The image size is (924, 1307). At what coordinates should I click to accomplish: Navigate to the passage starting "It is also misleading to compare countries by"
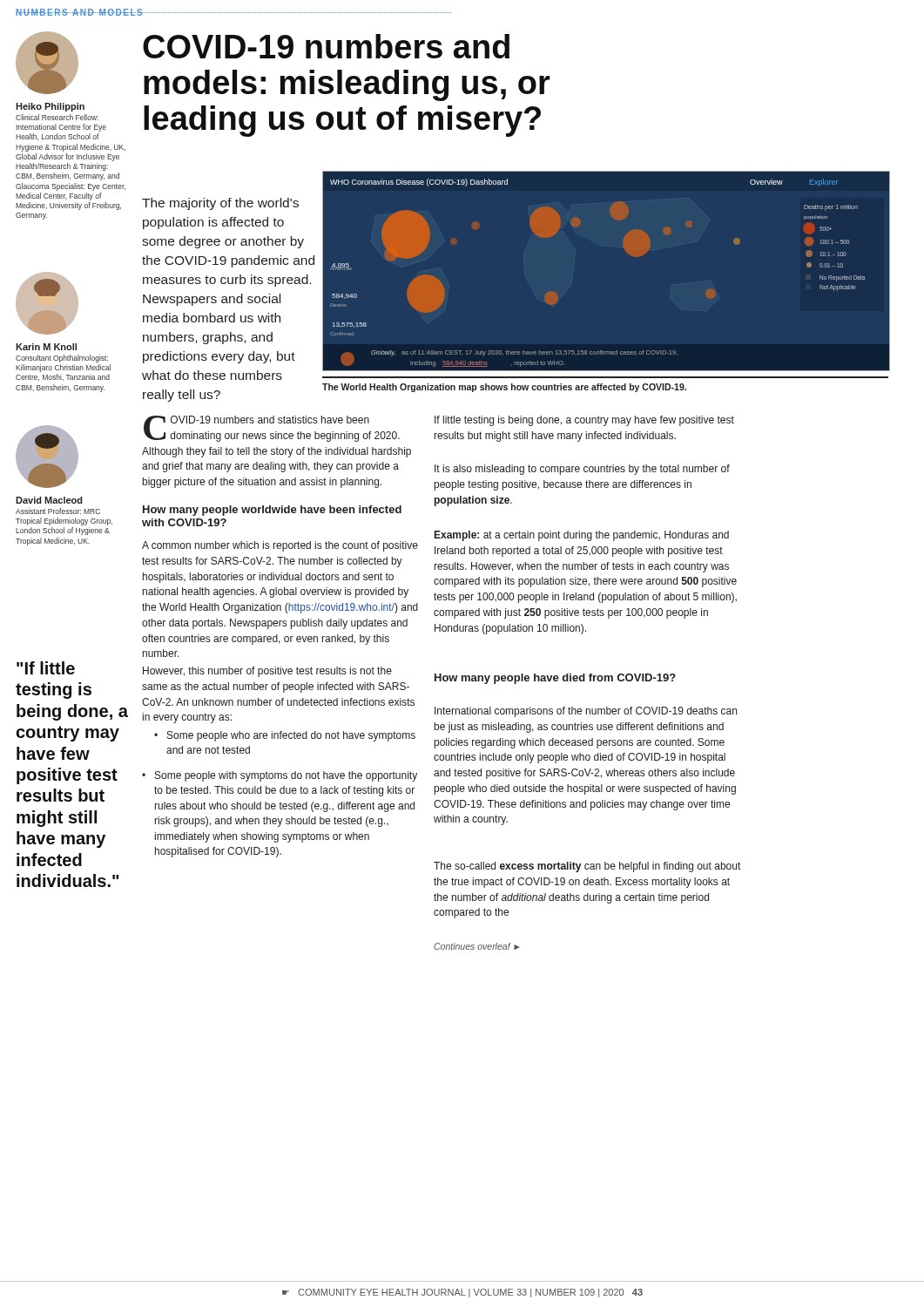pos(582,484)
